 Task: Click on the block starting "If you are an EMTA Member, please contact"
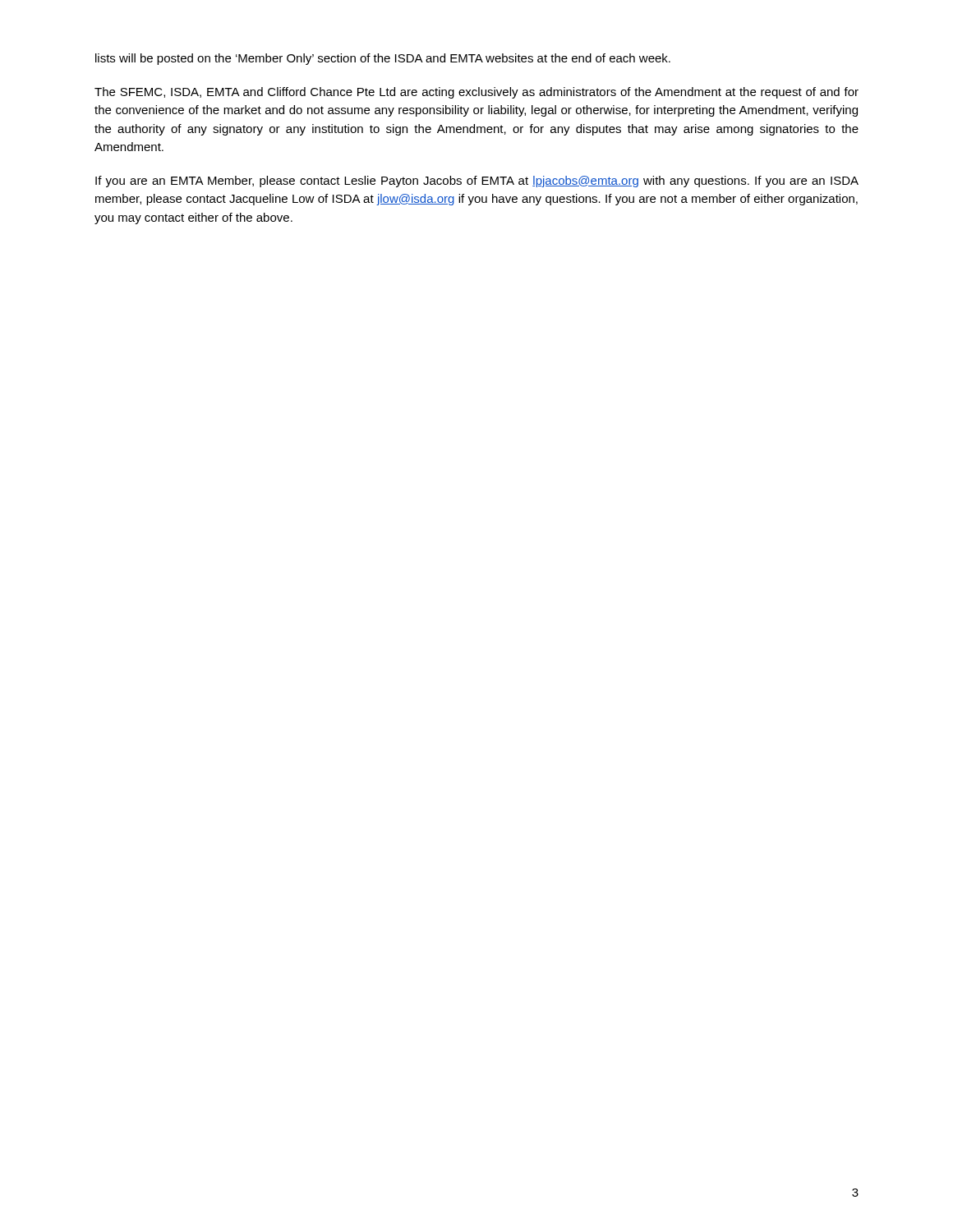coord(476,198)
